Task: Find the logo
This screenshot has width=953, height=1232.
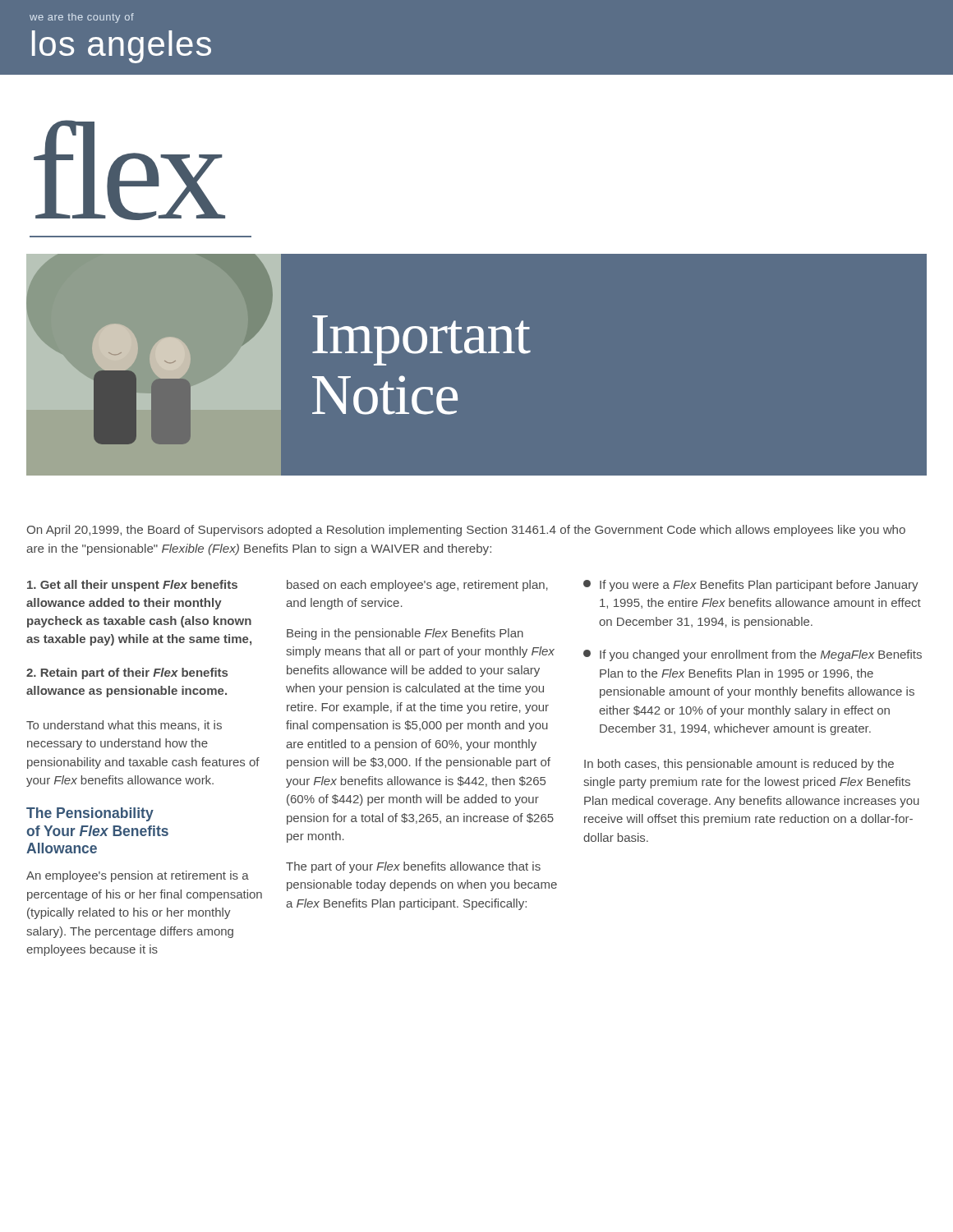Action: click(122, 153)
